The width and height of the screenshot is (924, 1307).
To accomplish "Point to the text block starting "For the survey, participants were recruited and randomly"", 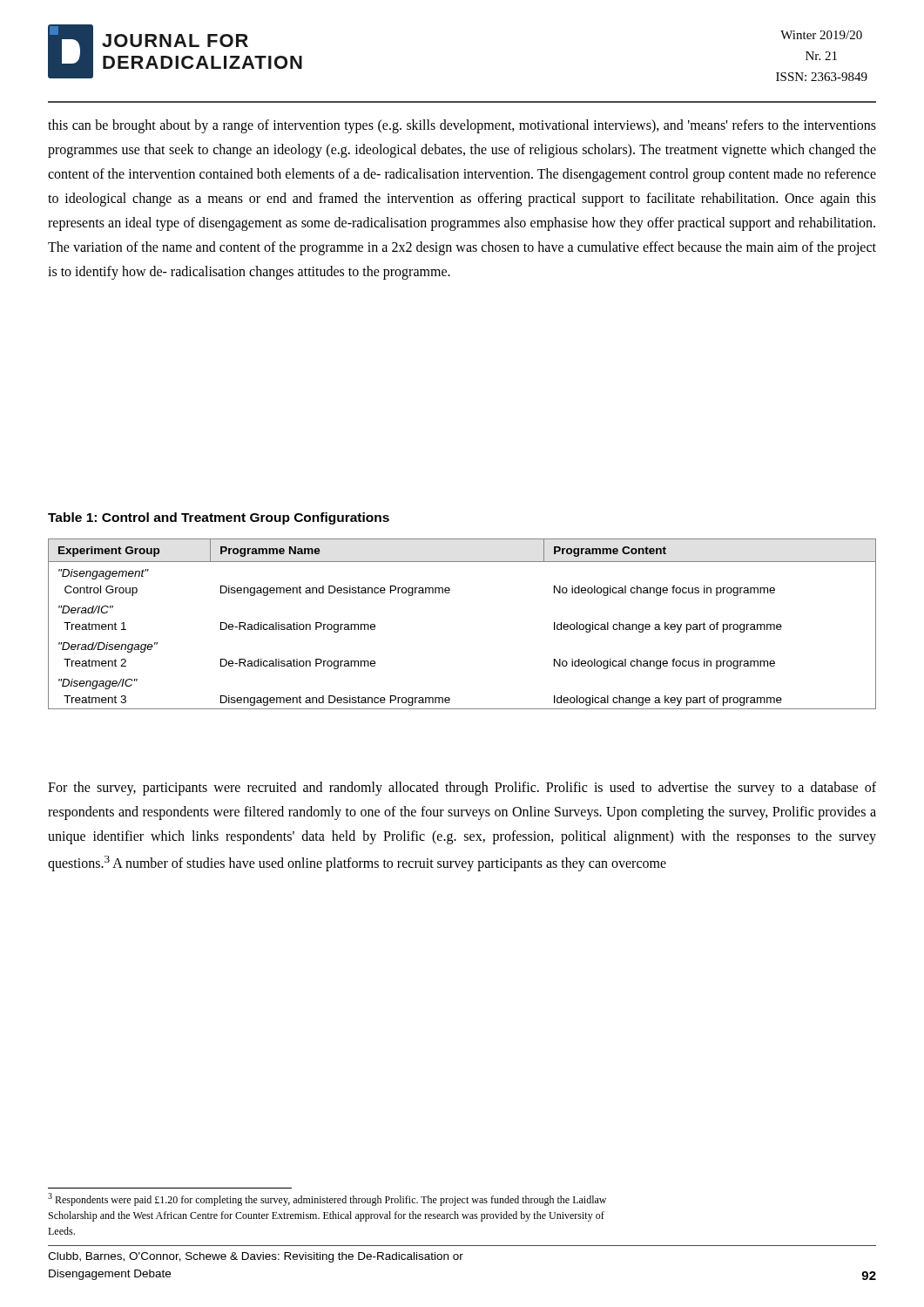I will (x=462, y=825).
